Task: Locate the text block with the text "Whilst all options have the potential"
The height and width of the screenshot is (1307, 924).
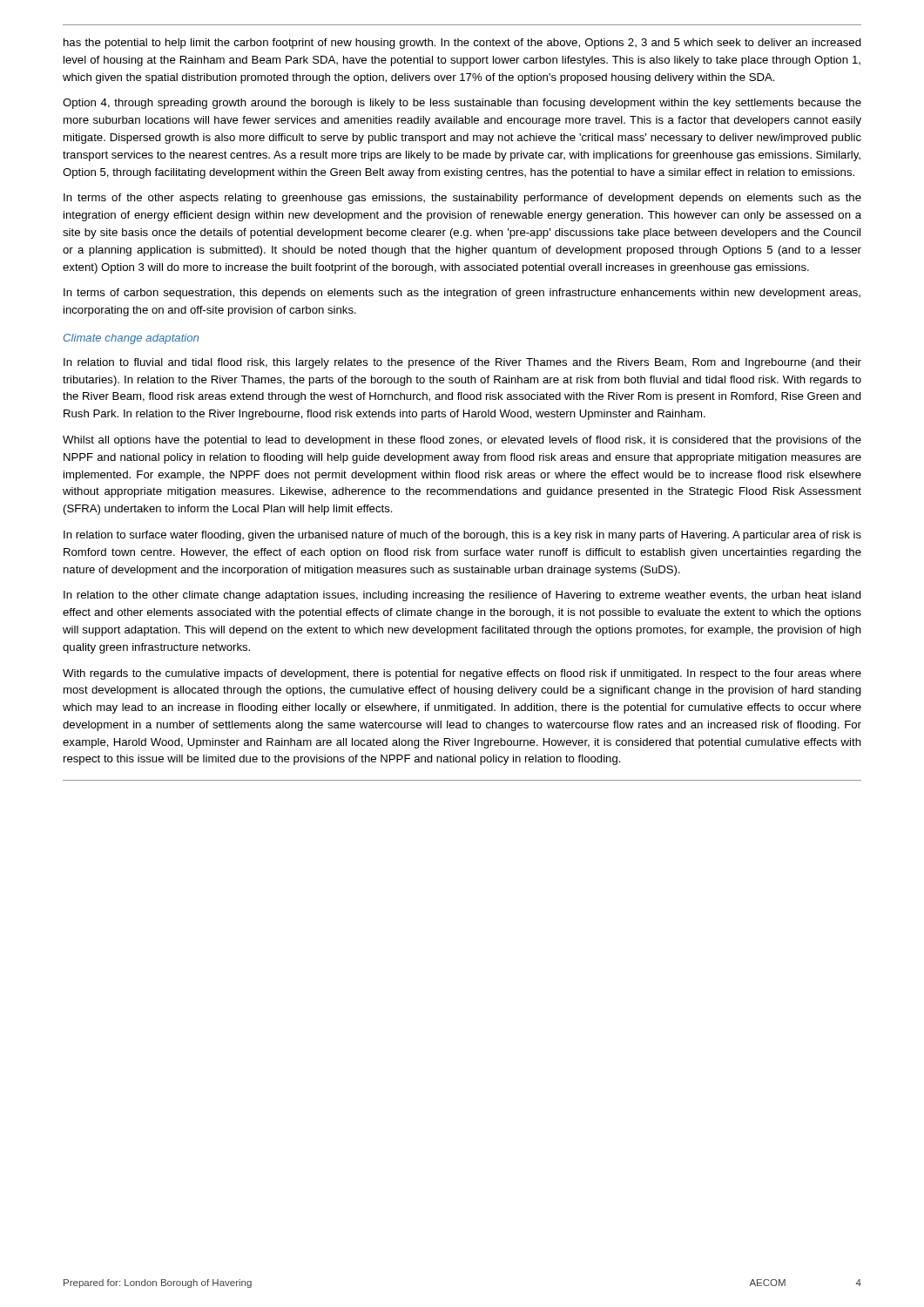Action: click(462, 474)
